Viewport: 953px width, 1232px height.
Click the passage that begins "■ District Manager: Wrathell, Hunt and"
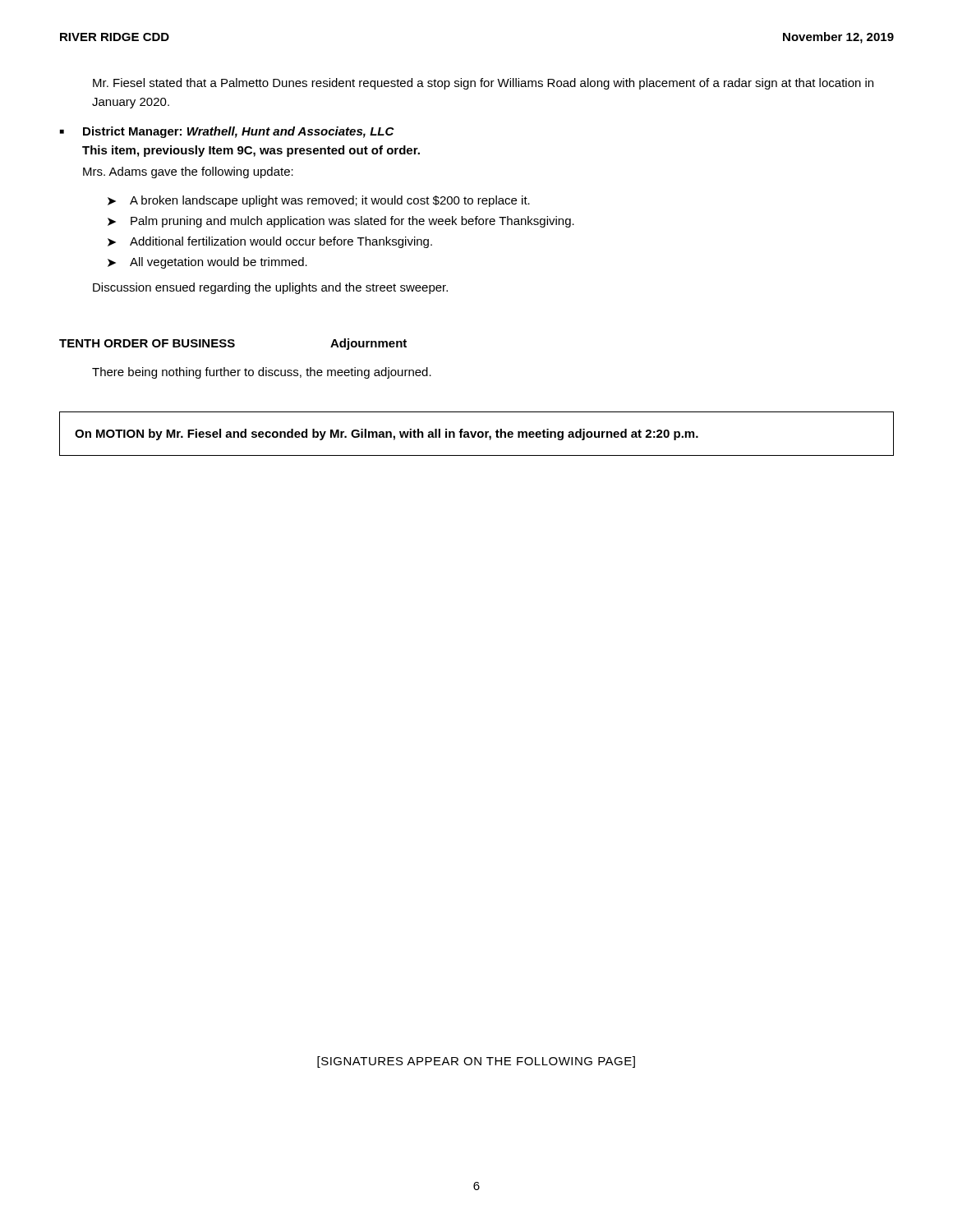[x=240, y=155]
